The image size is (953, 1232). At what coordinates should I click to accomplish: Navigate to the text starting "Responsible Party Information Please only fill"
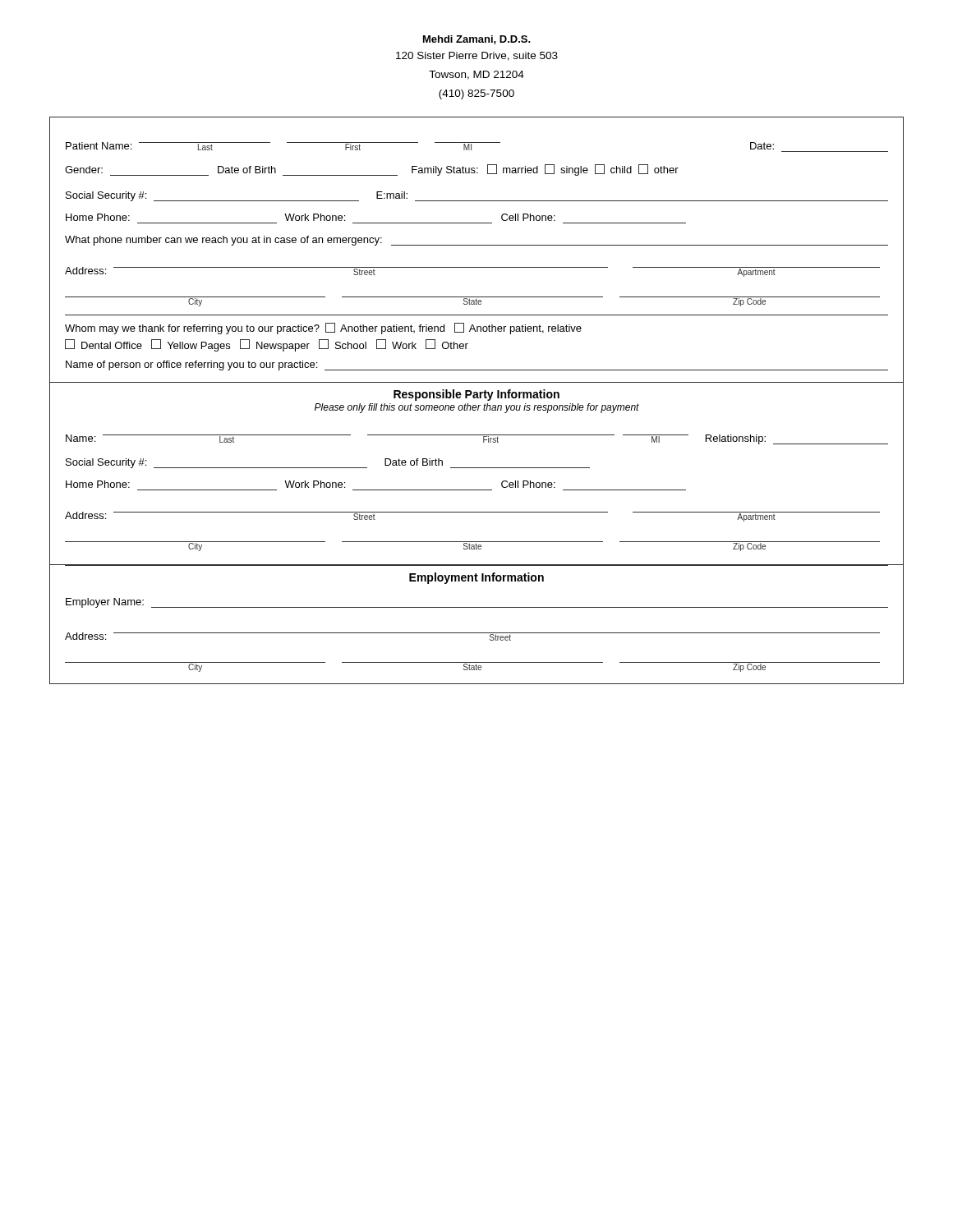point(476,400)
